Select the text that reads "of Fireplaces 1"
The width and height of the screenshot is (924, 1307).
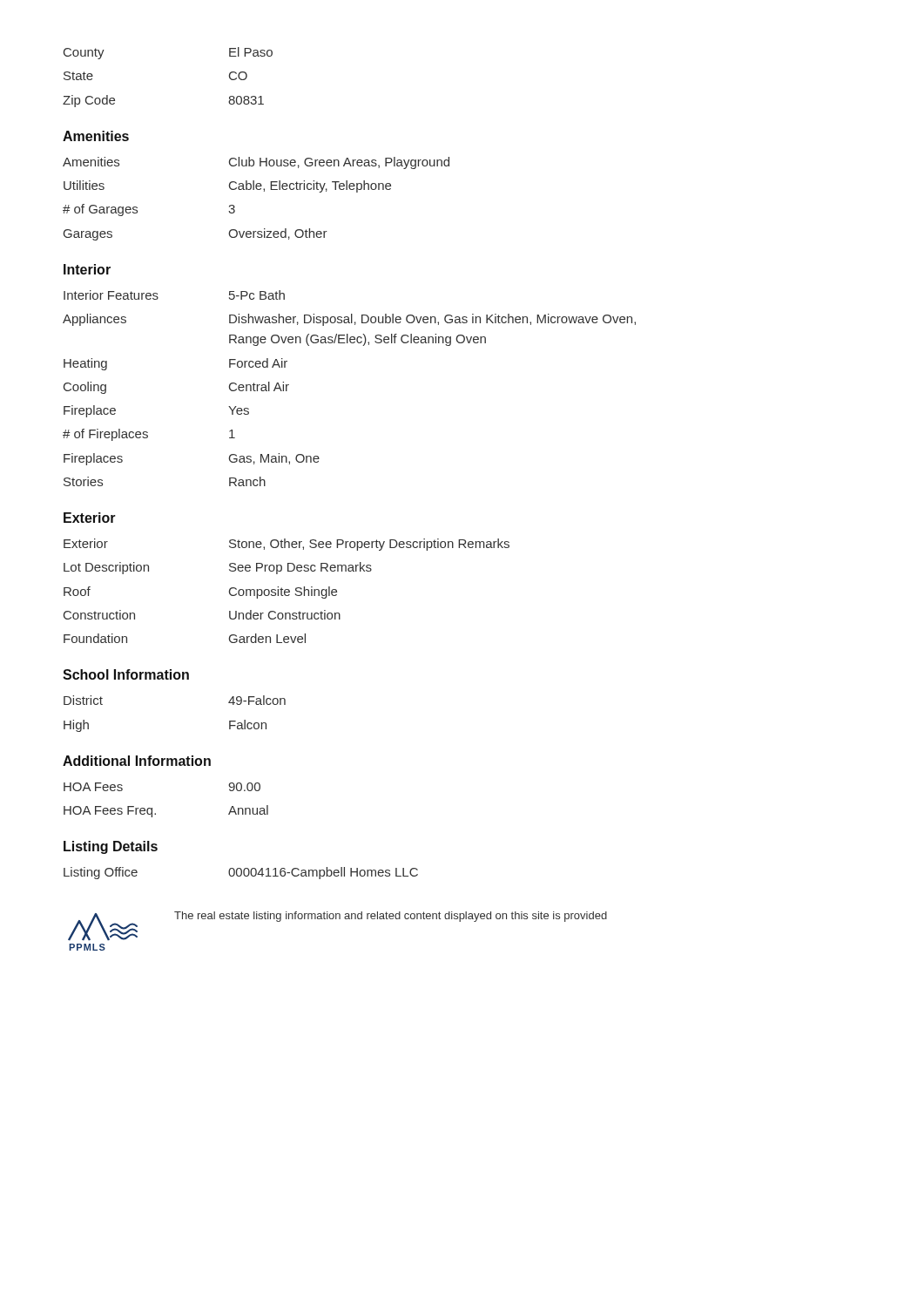149,435
